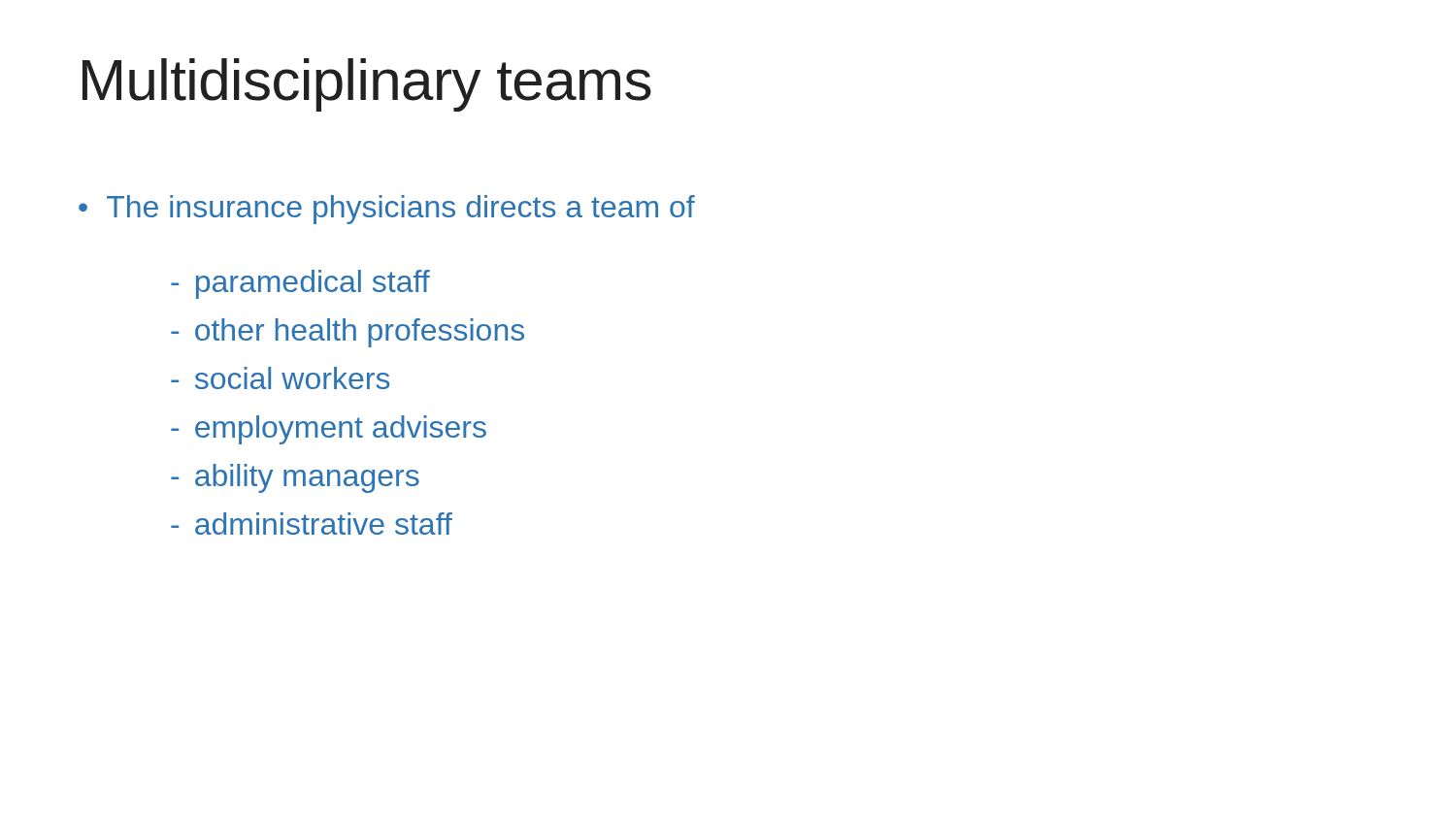Screen dimensions: 819x1456
Task: Locate the text block starting "-administrative staff"
Action: (x=311, y=524)
